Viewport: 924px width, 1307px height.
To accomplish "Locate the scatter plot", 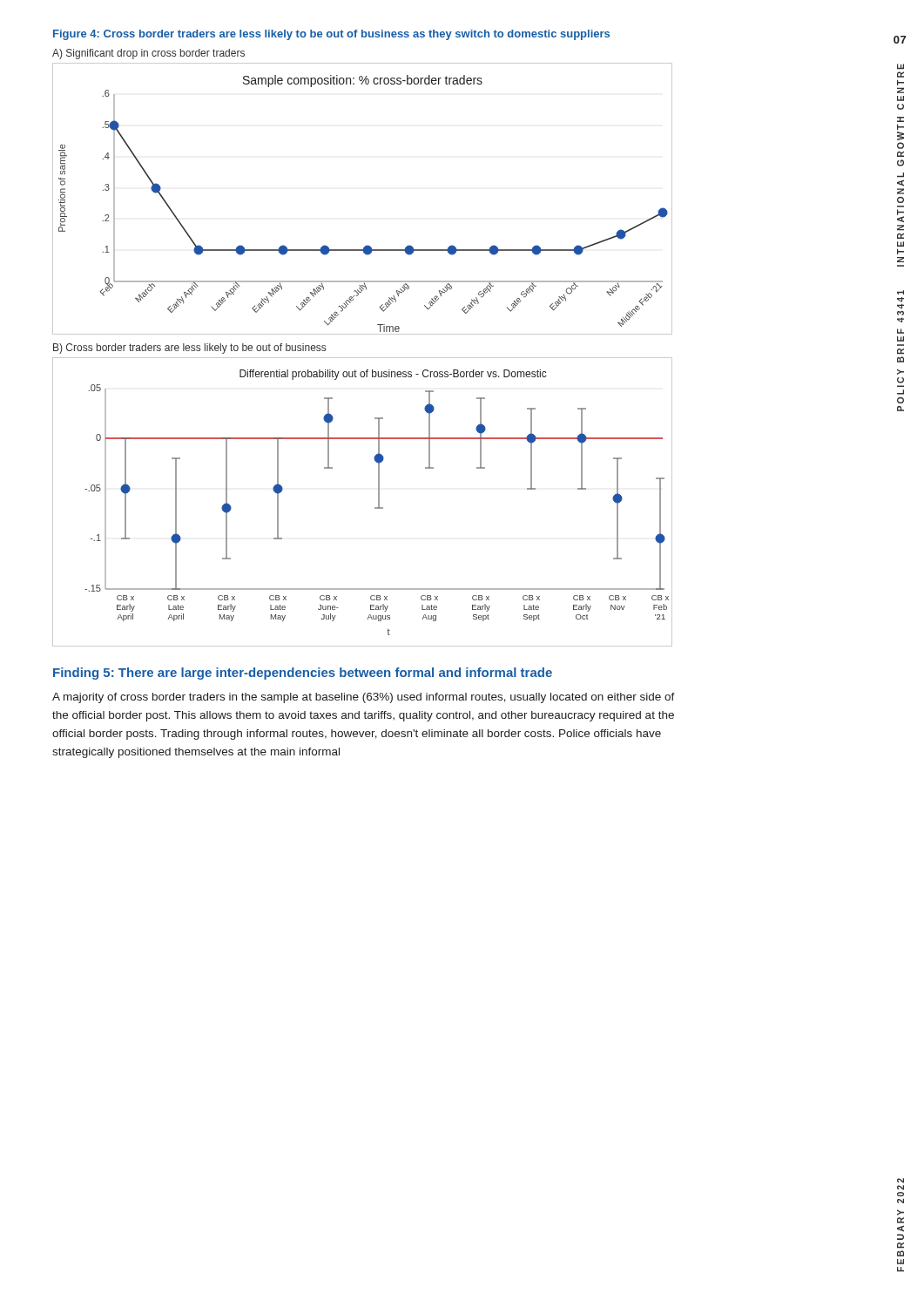I will click(x=362, y=502).
